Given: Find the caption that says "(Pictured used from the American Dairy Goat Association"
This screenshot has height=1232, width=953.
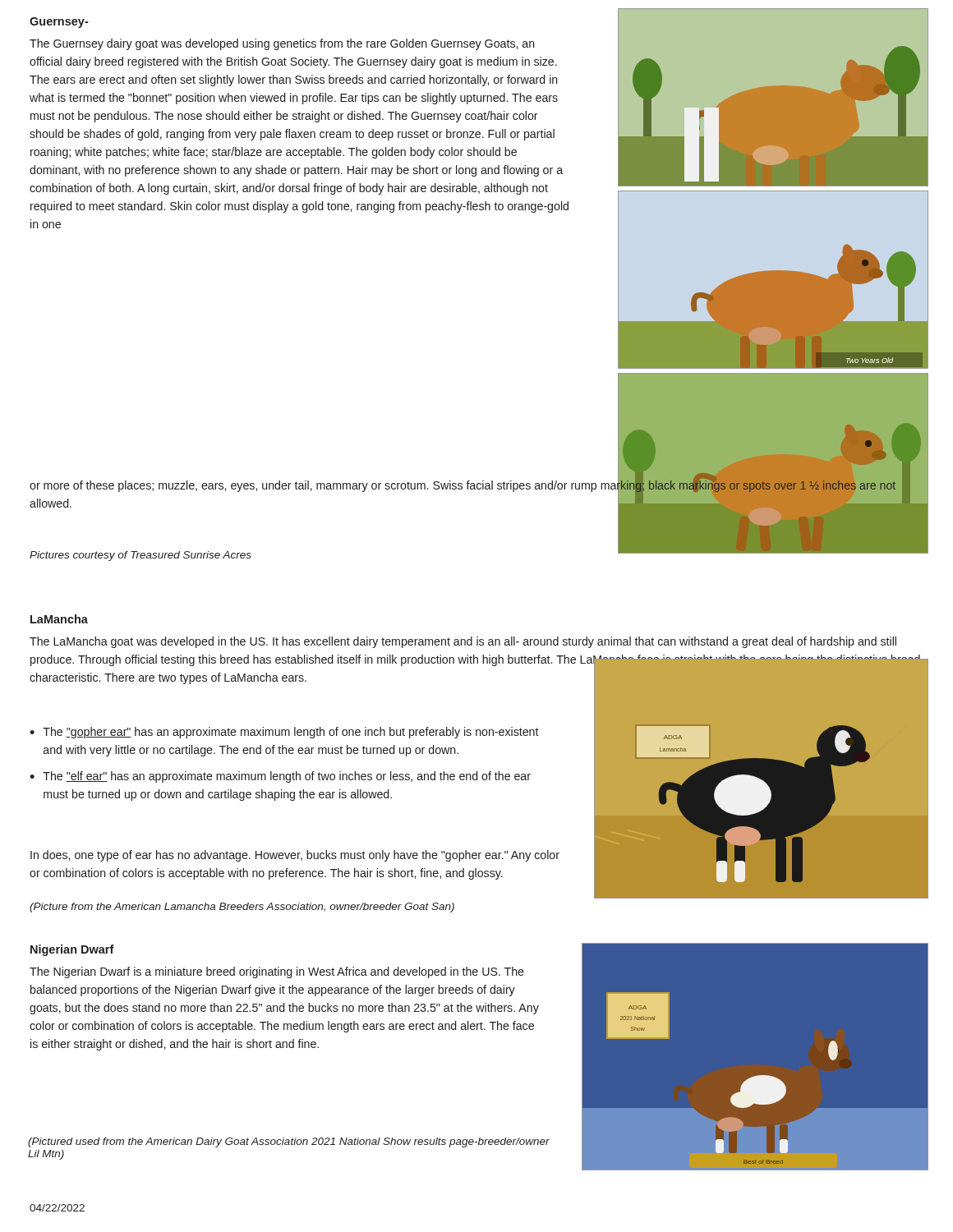Looking at the screenshot, I should click(289, 1147).
